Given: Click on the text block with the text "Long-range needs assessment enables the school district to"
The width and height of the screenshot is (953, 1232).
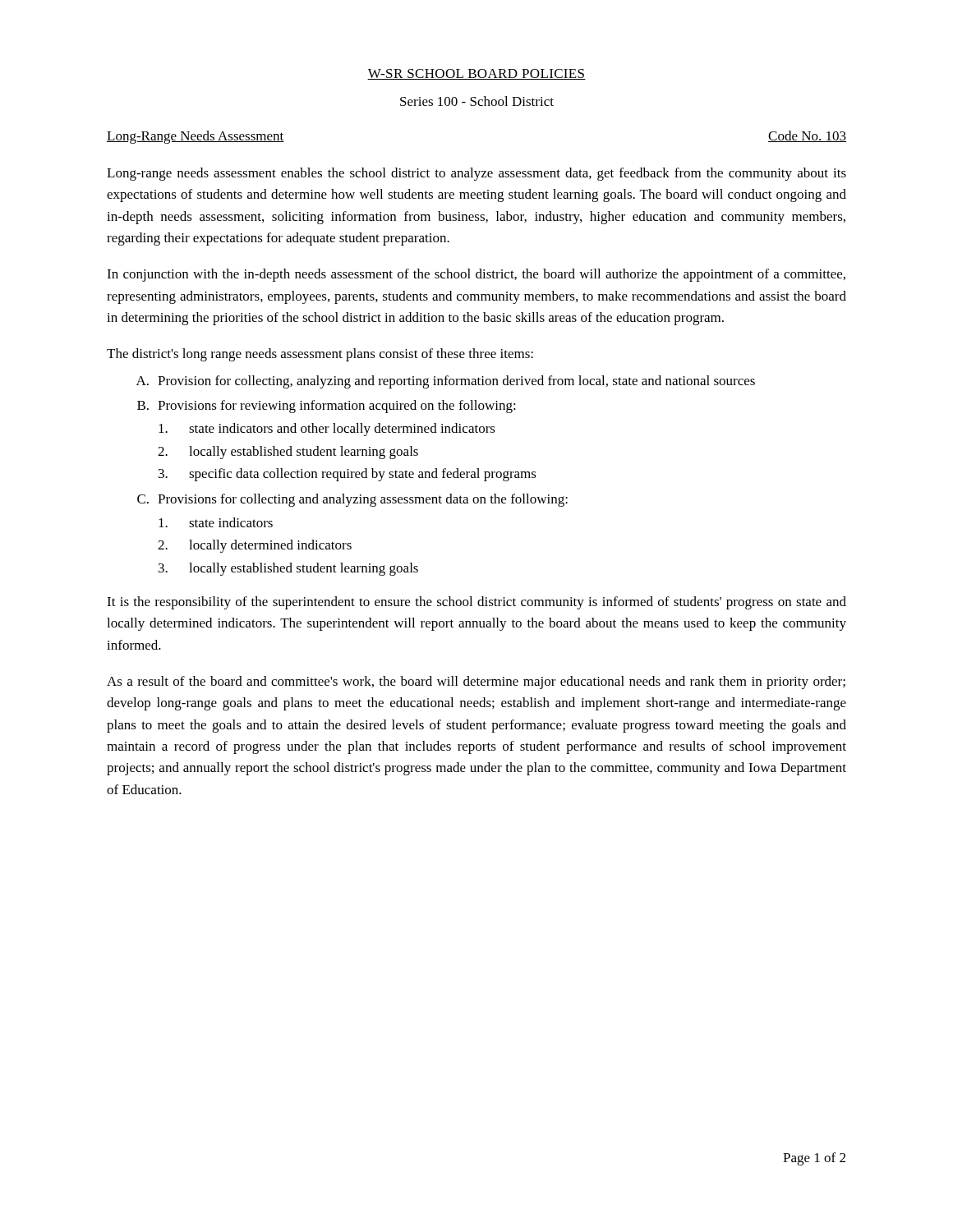Looking at the screenshot, I should click(476, 205).
